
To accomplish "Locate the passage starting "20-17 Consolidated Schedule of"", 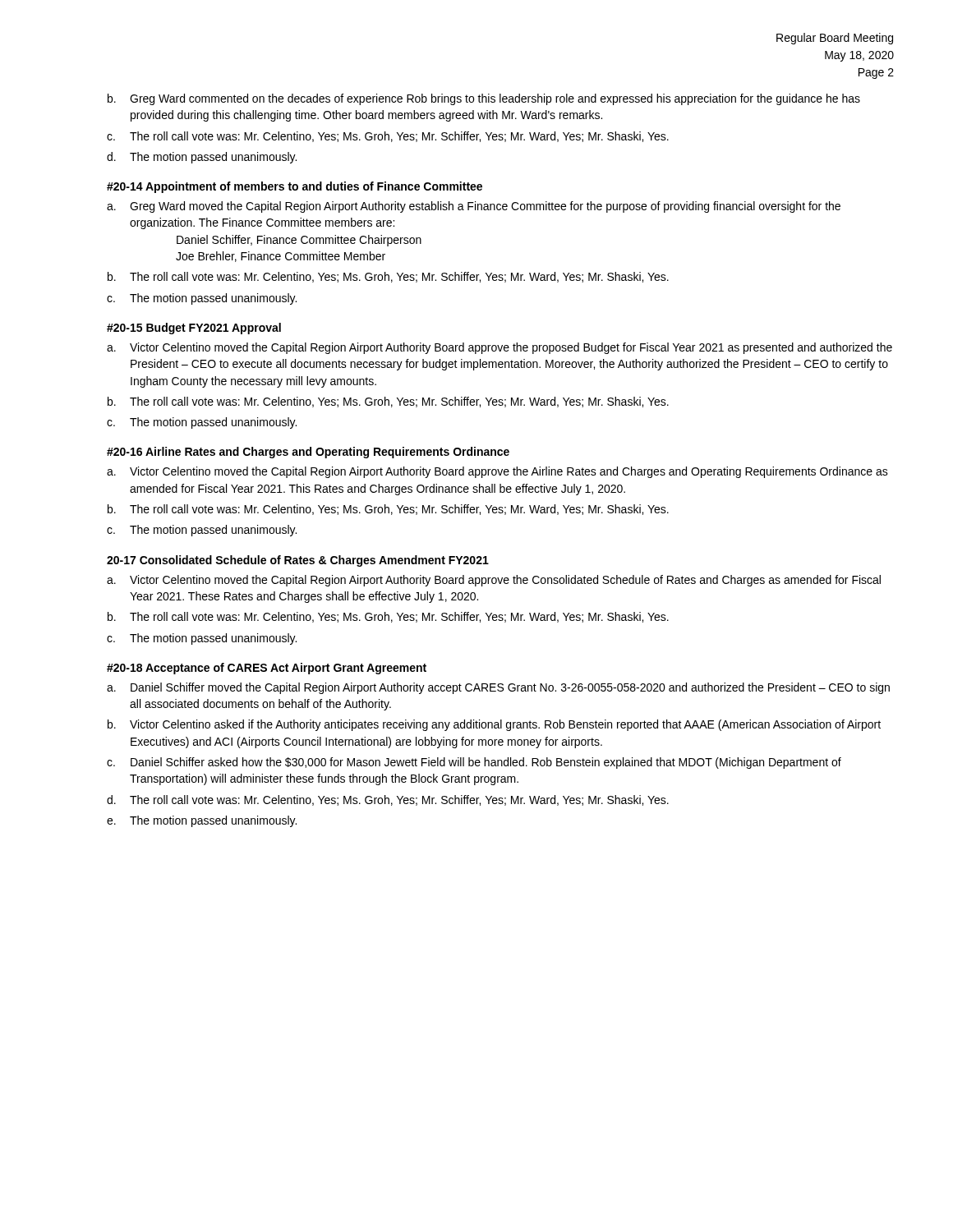I will click(x=298, y=560).
